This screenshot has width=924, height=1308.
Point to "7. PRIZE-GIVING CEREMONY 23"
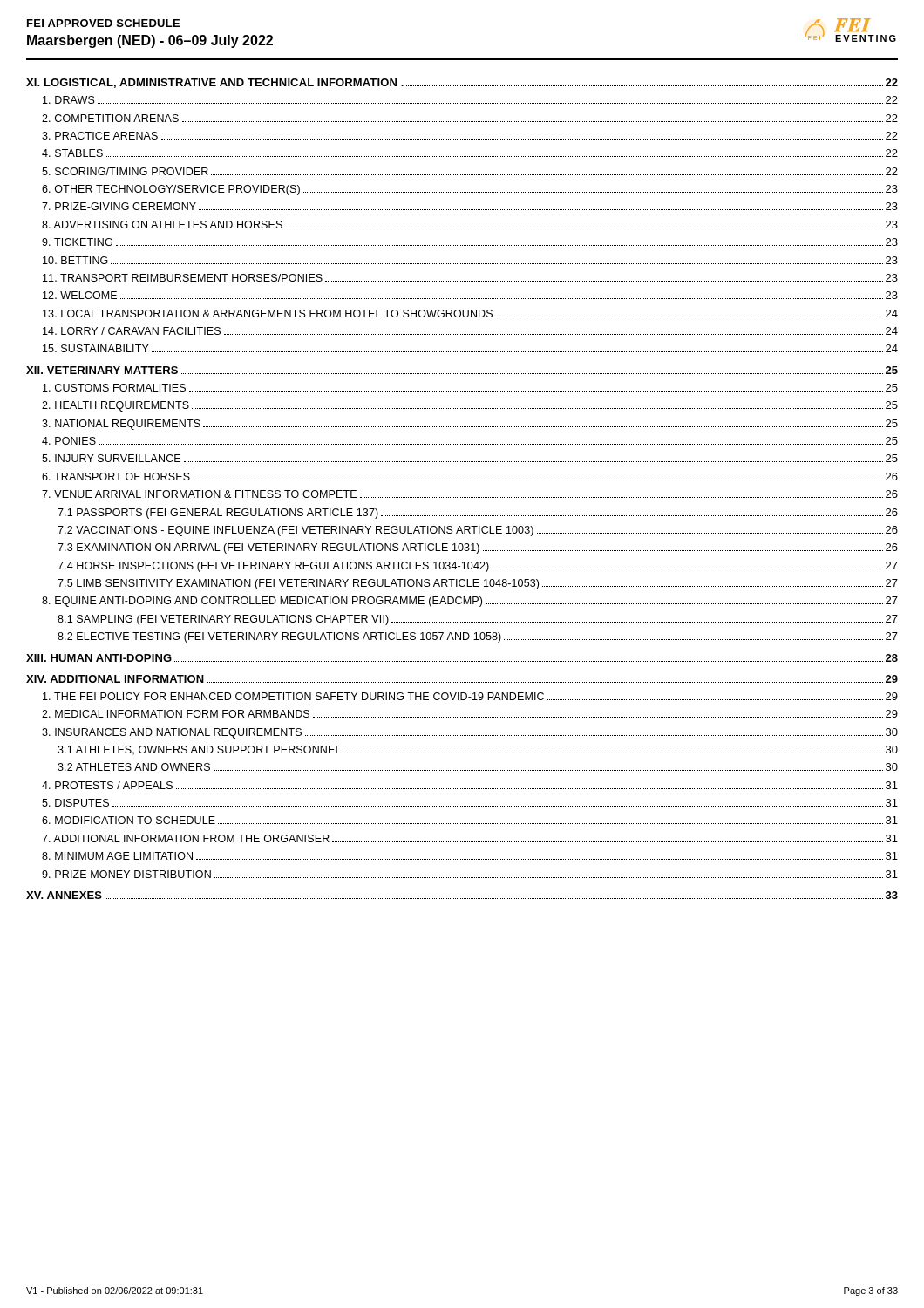pos(470,207)
